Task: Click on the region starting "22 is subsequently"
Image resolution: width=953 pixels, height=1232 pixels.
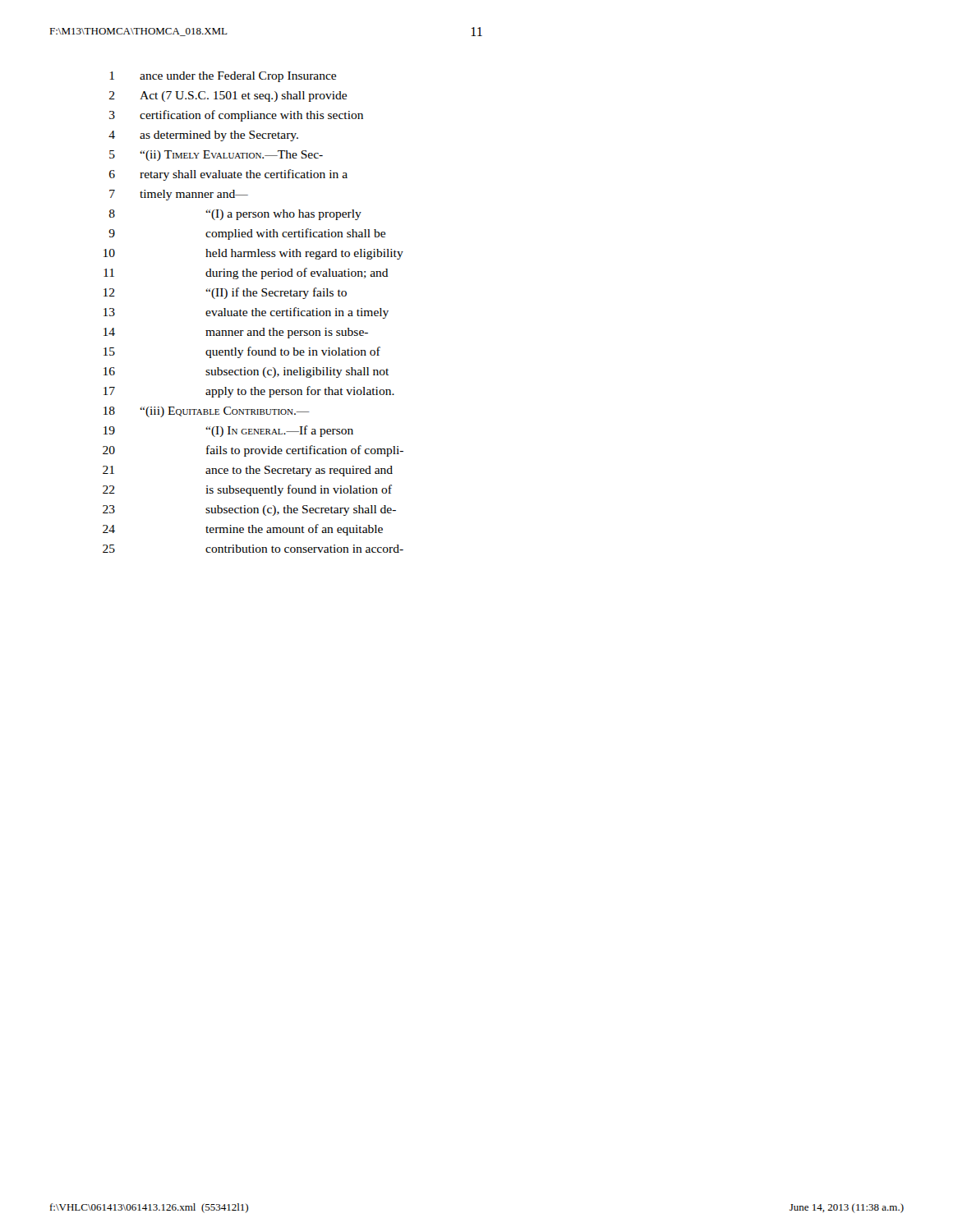Action: (247, 490)
